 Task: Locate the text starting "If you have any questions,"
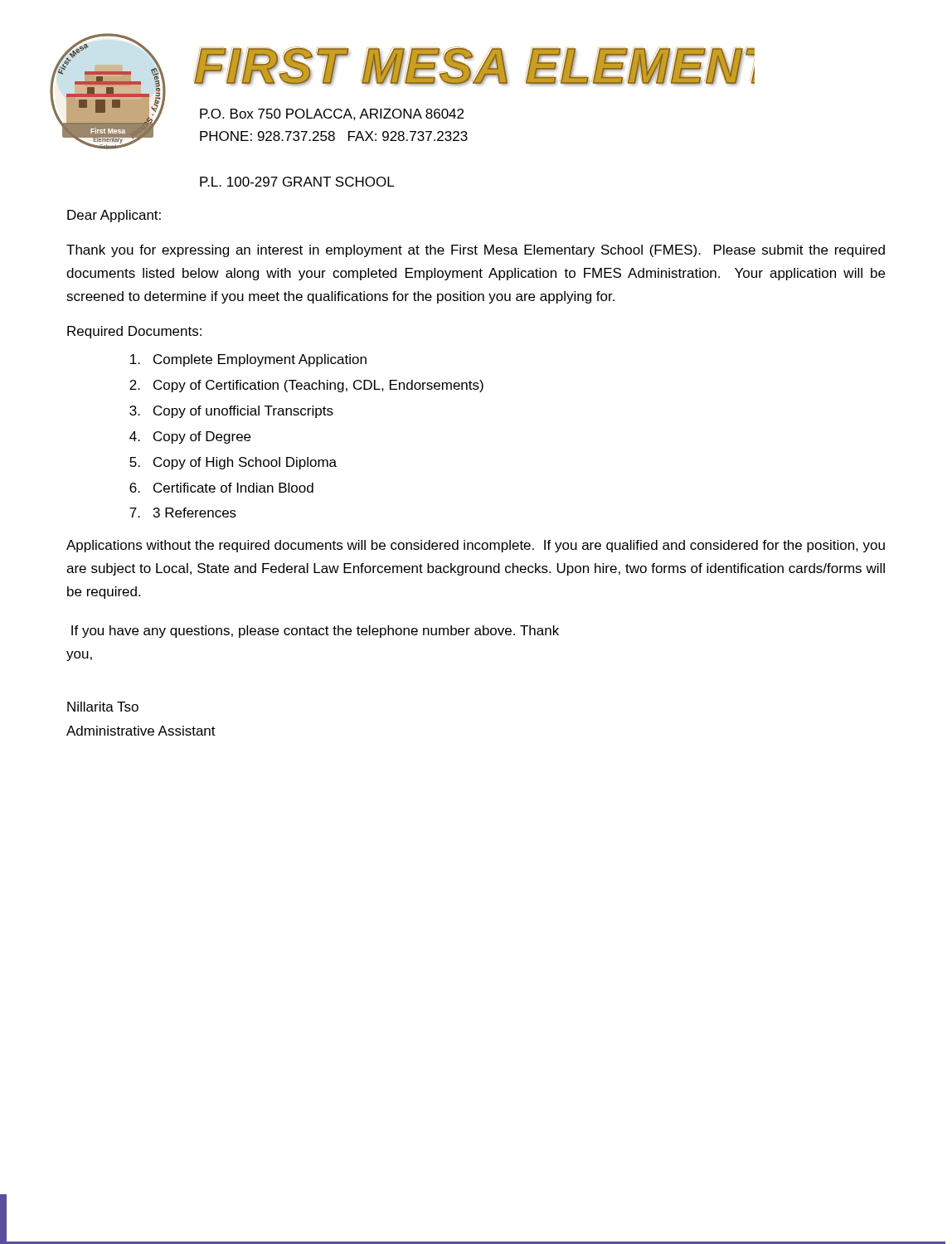click(x=313, y=642)
